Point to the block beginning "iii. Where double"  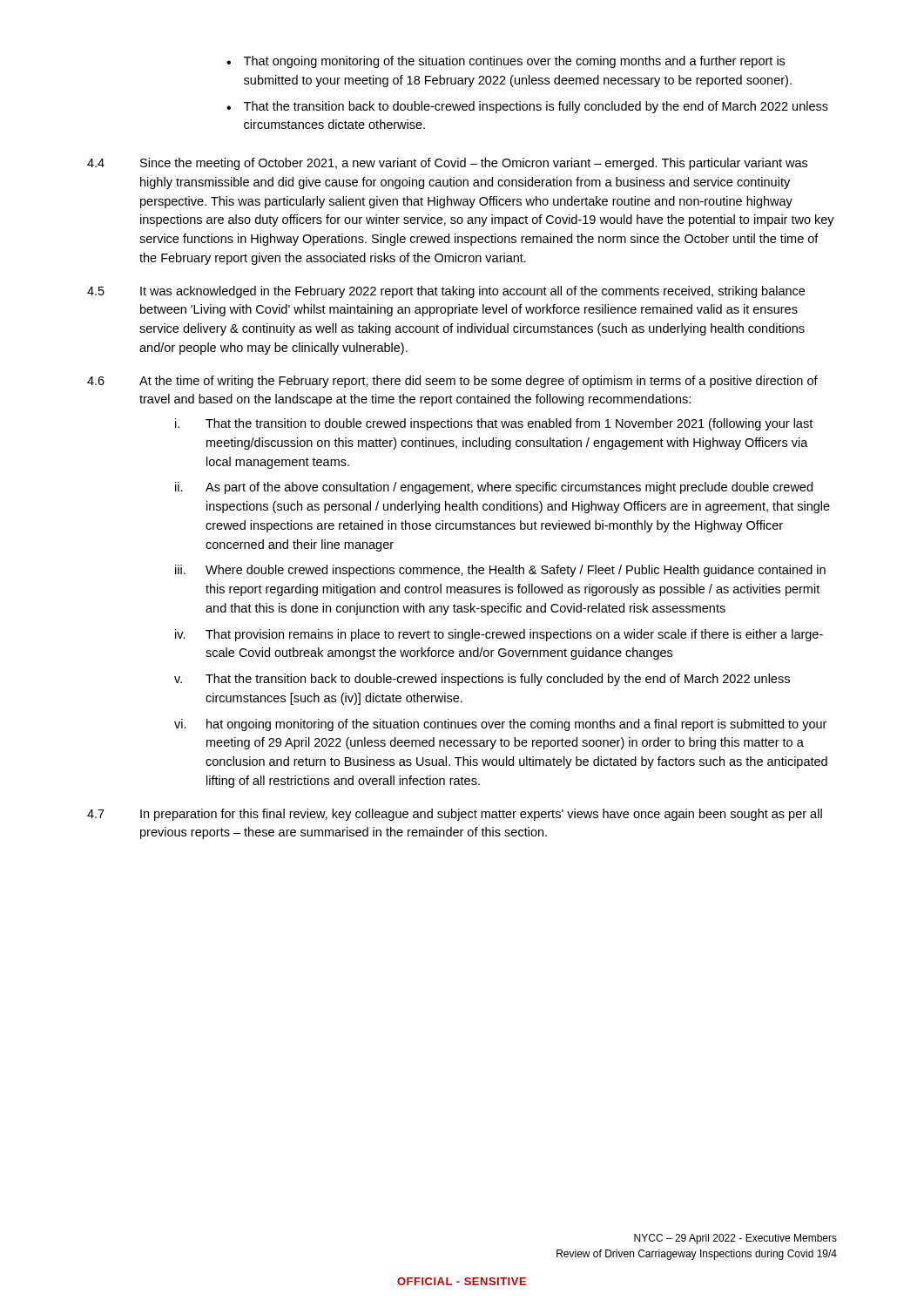coord(506,590)
